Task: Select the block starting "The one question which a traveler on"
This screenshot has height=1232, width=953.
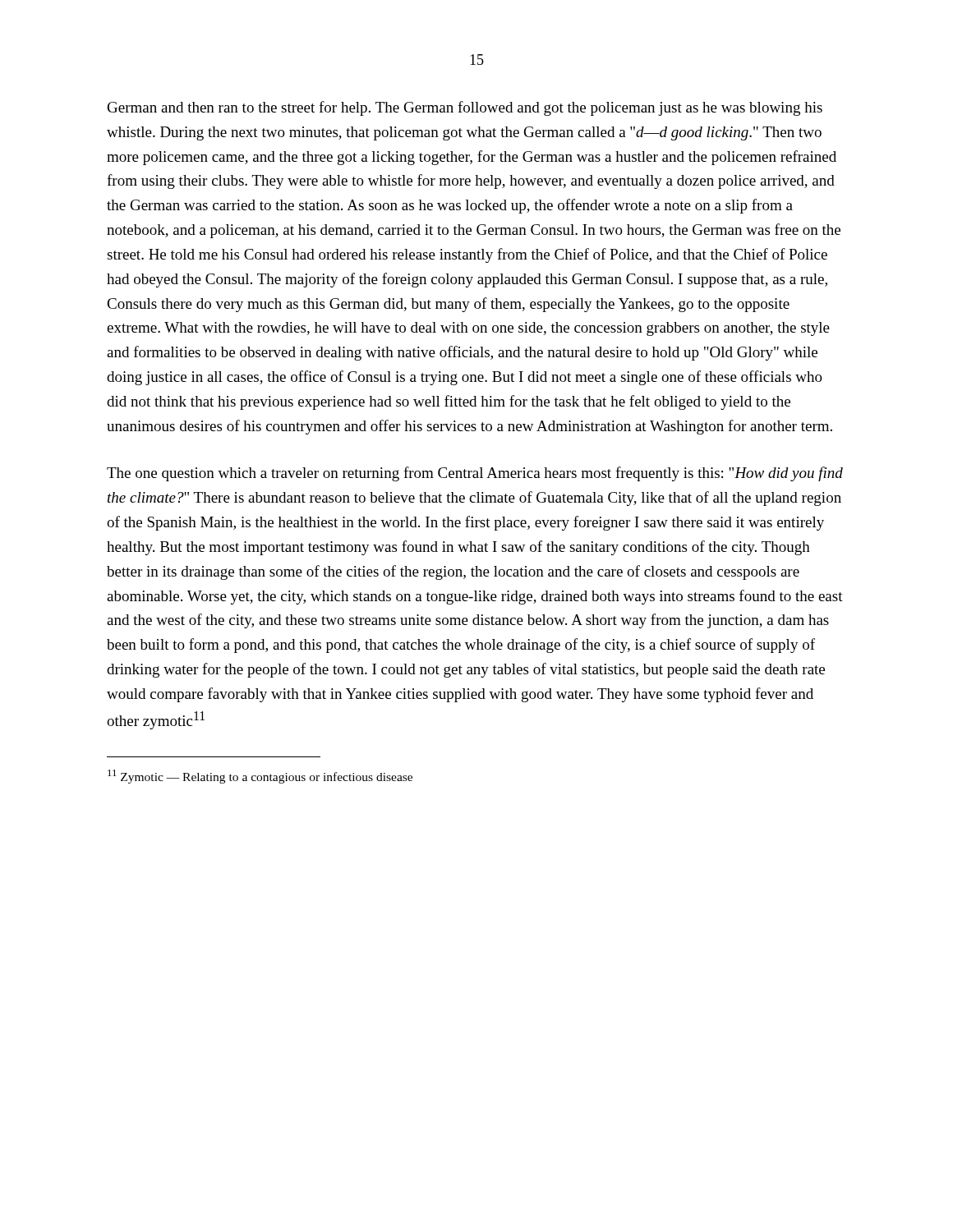Action: (x=475, y=597)
